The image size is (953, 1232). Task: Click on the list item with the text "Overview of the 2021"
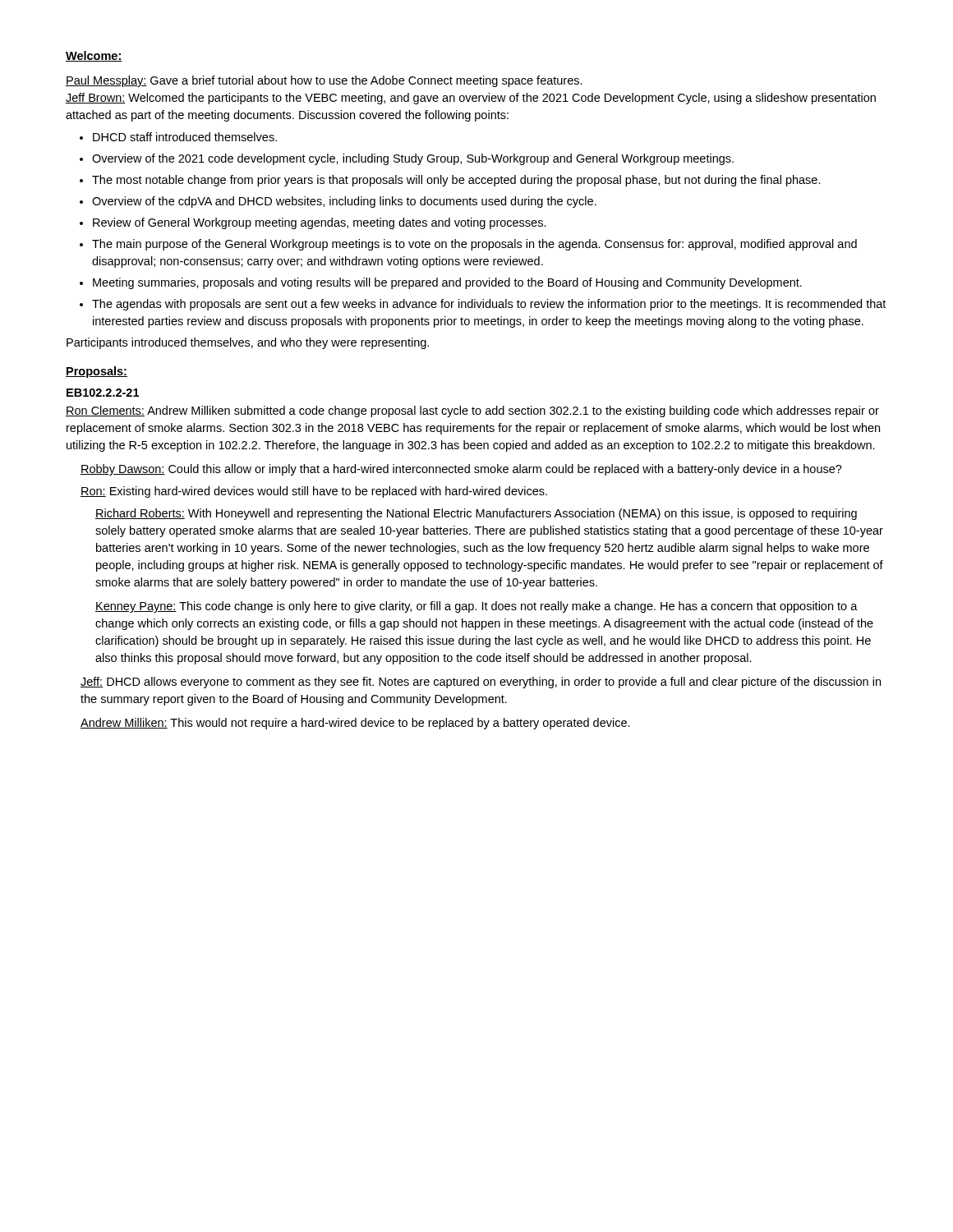pos(476,159)
